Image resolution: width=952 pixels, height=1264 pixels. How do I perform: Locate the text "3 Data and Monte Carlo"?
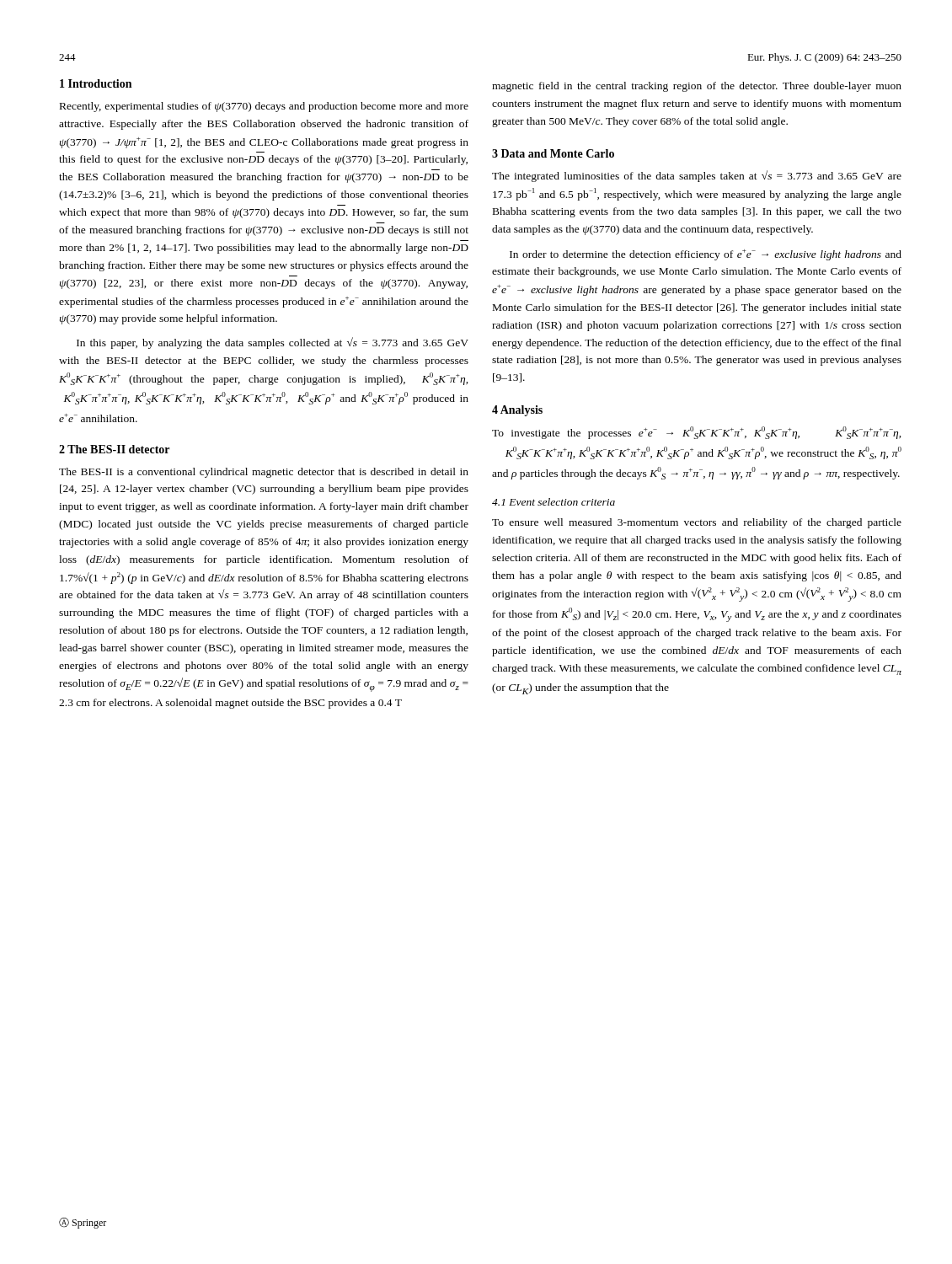pos(553,154)
